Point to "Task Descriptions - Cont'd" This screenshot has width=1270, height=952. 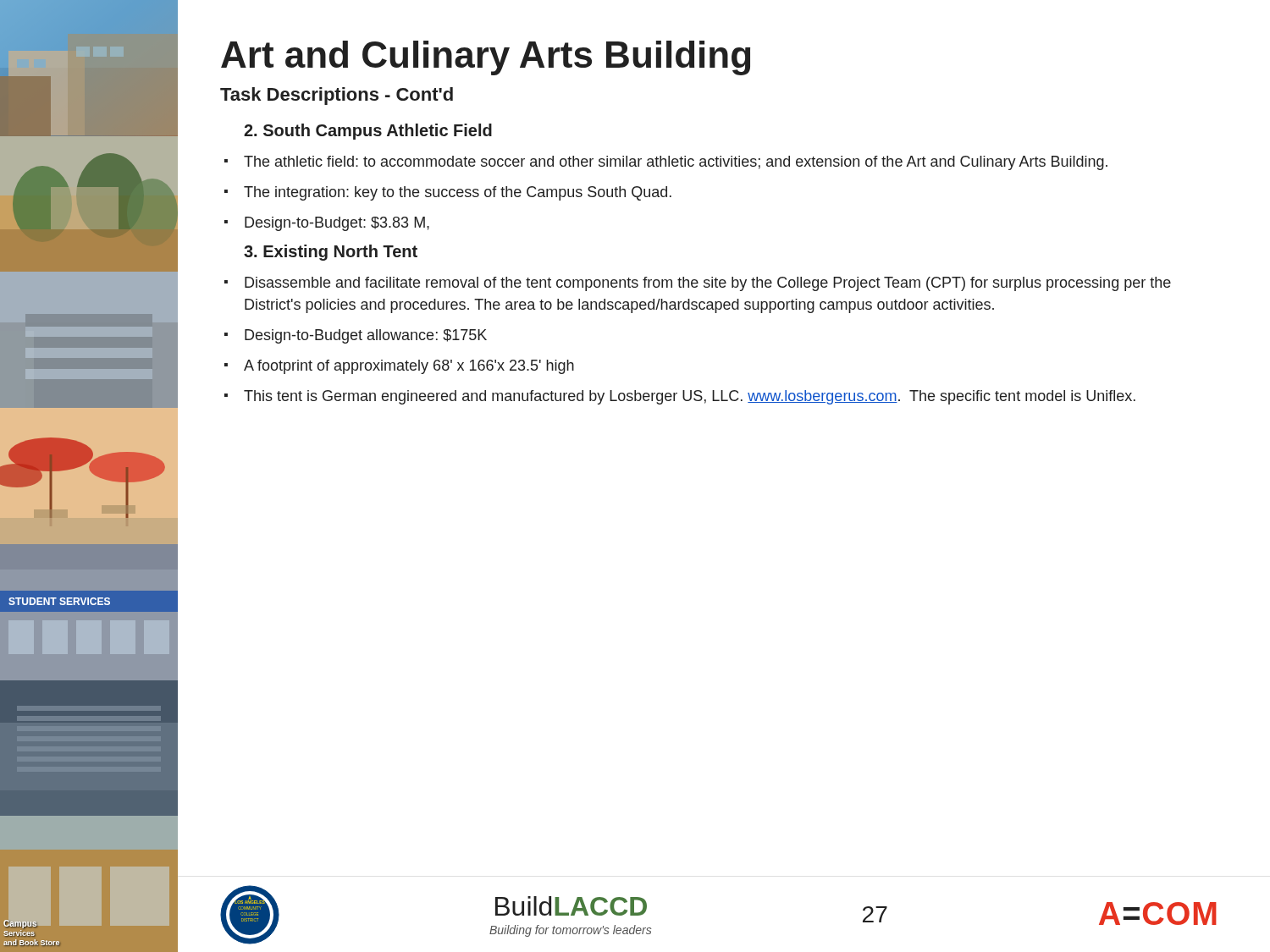337,94
